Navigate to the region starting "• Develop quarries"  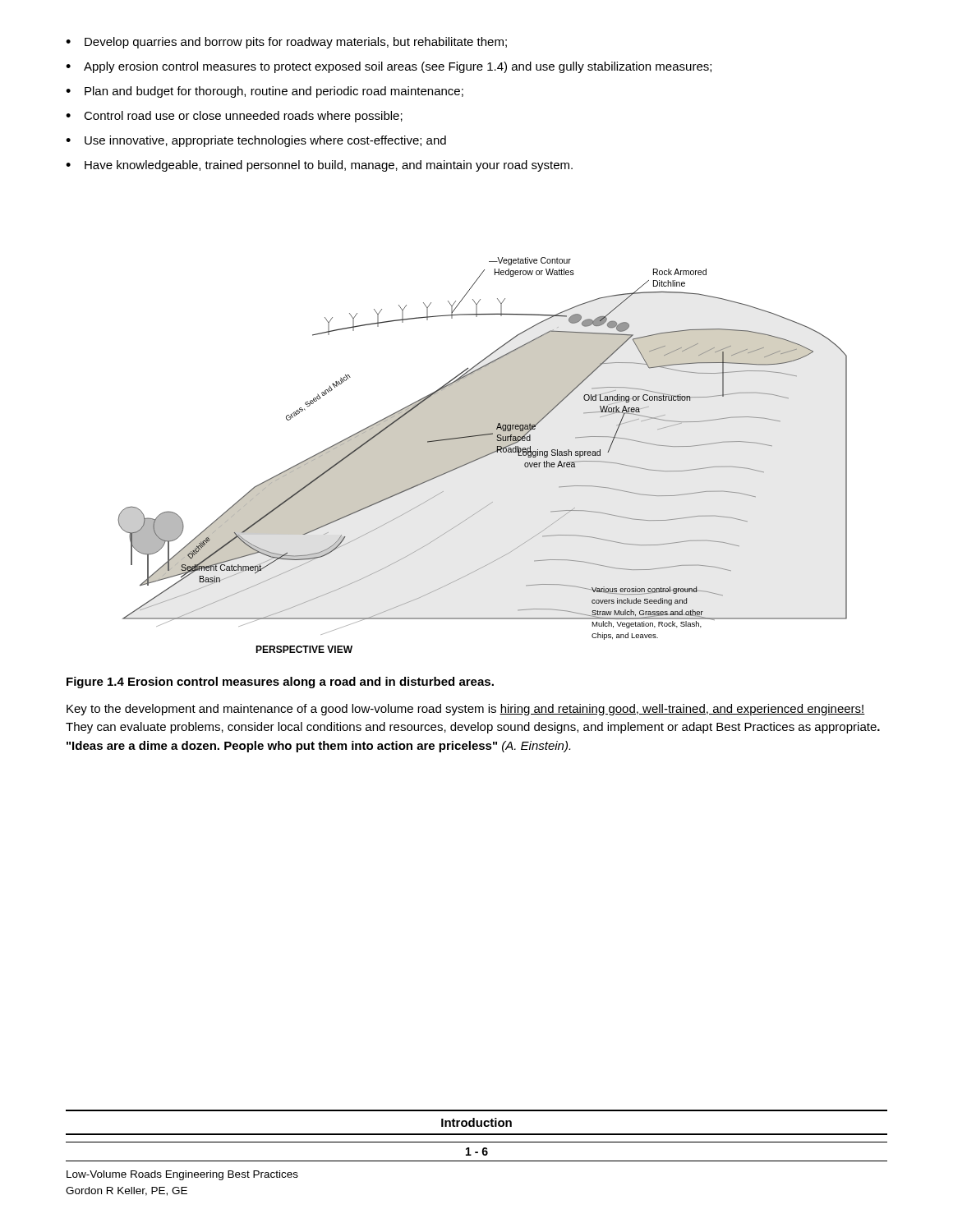click(x=476, y=43)
